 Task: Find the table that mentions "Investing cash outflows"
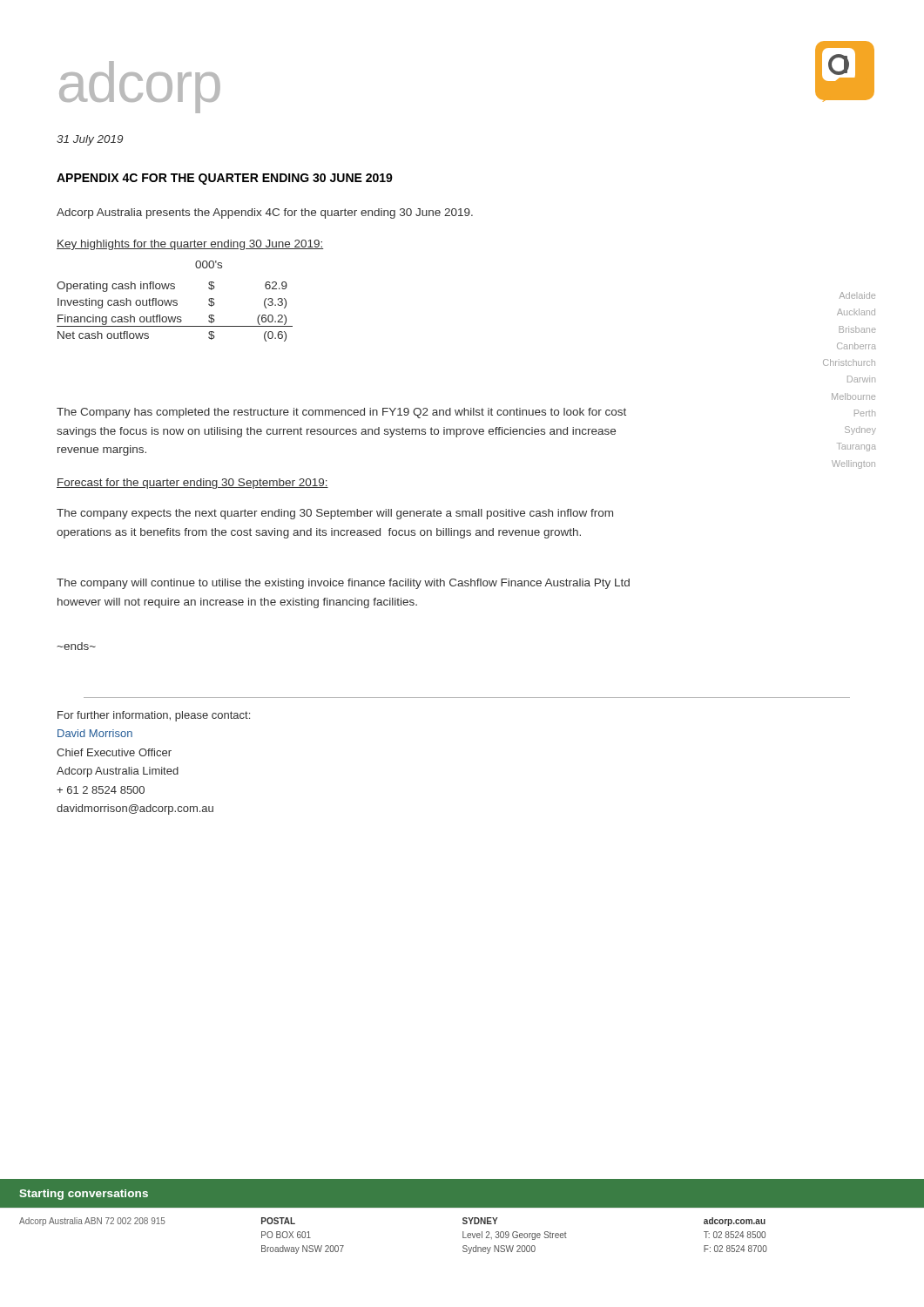[175, 308]
